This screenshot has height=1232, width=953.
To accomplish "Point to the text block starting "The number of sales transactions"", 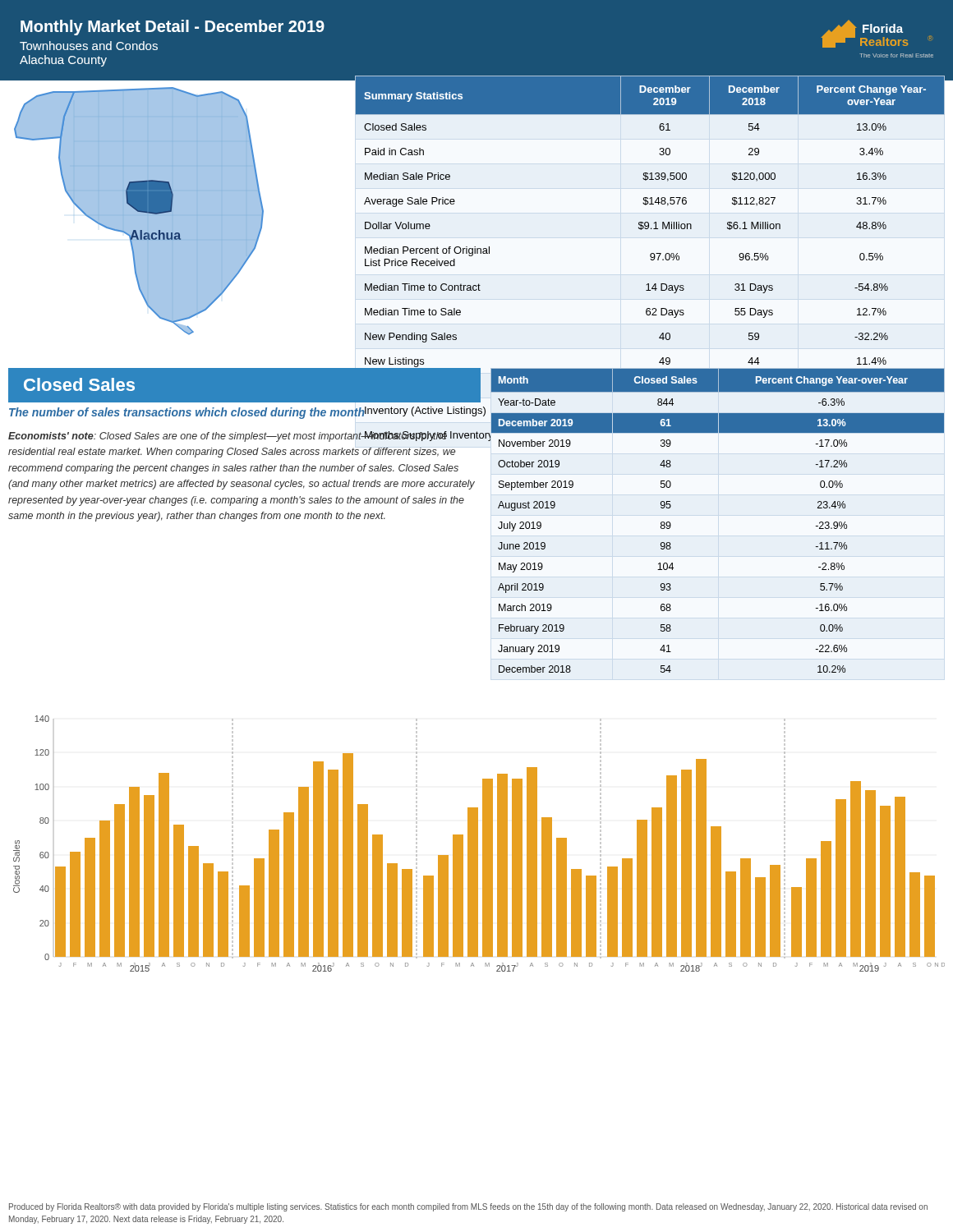I will click(187, 412).
